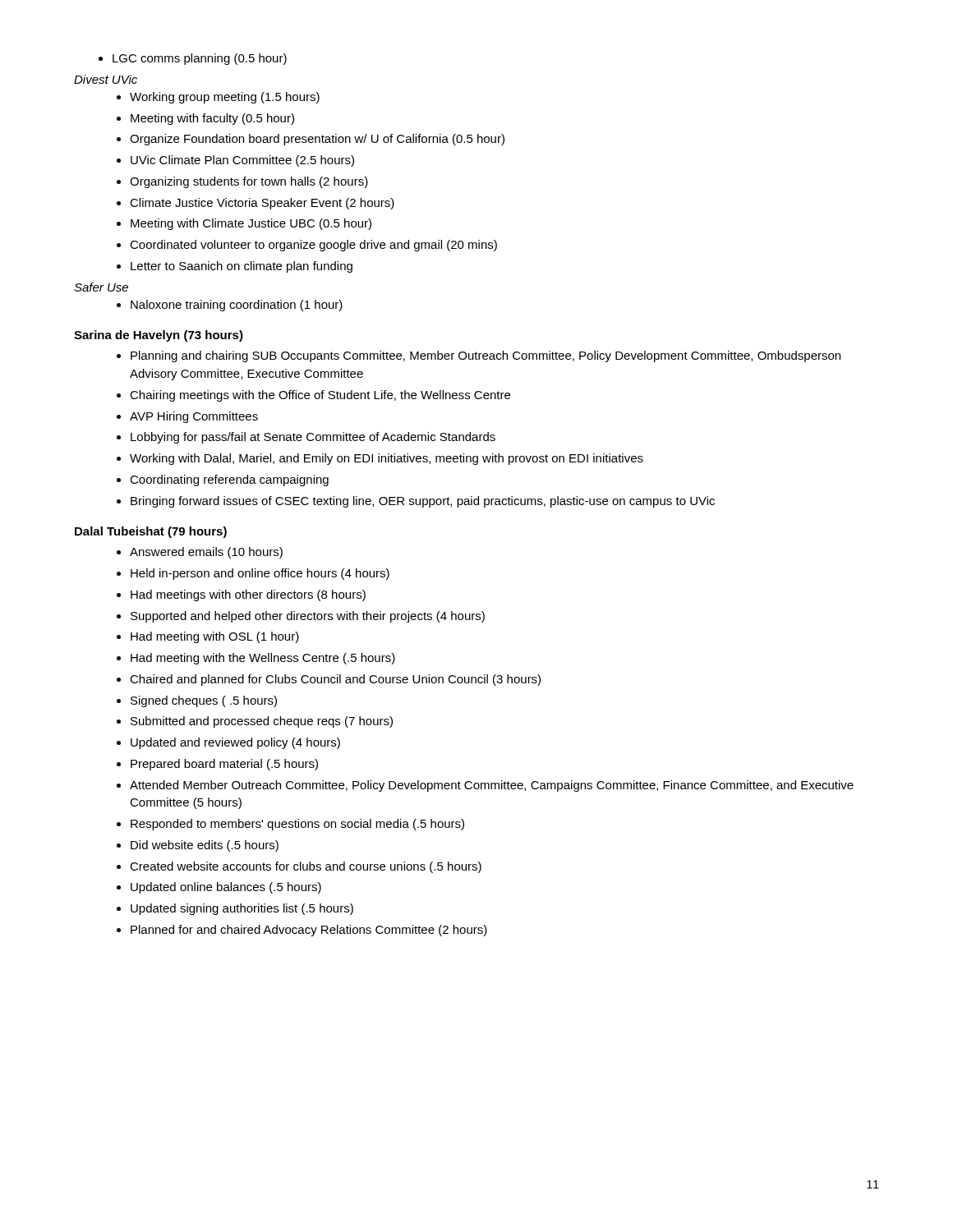This screenshot has width=953, height=1232.
Task: Navigate to the passage starting "Responded to members' questions on"
Action: 297,823
